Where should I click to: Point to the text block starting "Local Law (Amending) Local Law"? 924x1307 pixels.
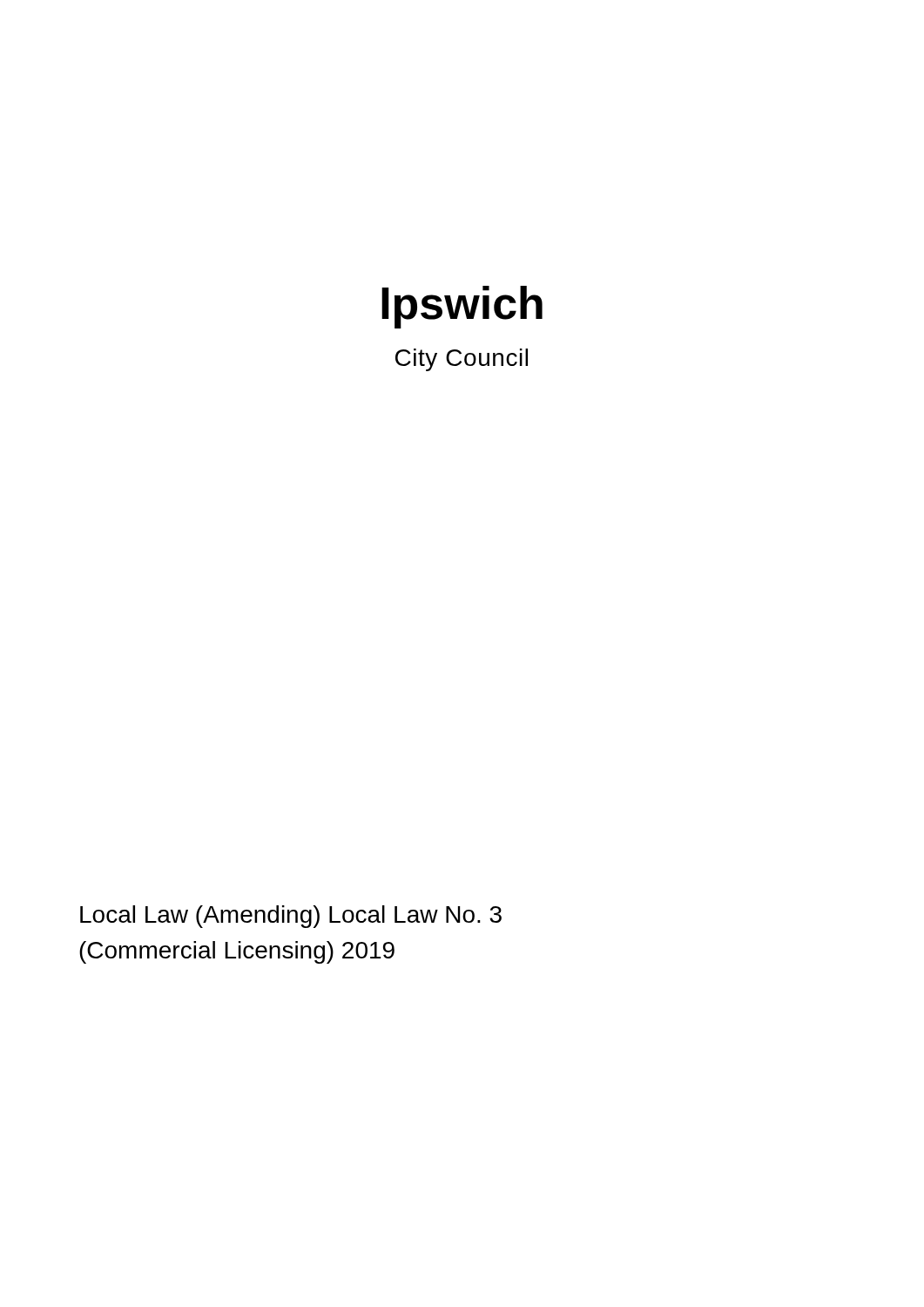(x=291, y=932)
